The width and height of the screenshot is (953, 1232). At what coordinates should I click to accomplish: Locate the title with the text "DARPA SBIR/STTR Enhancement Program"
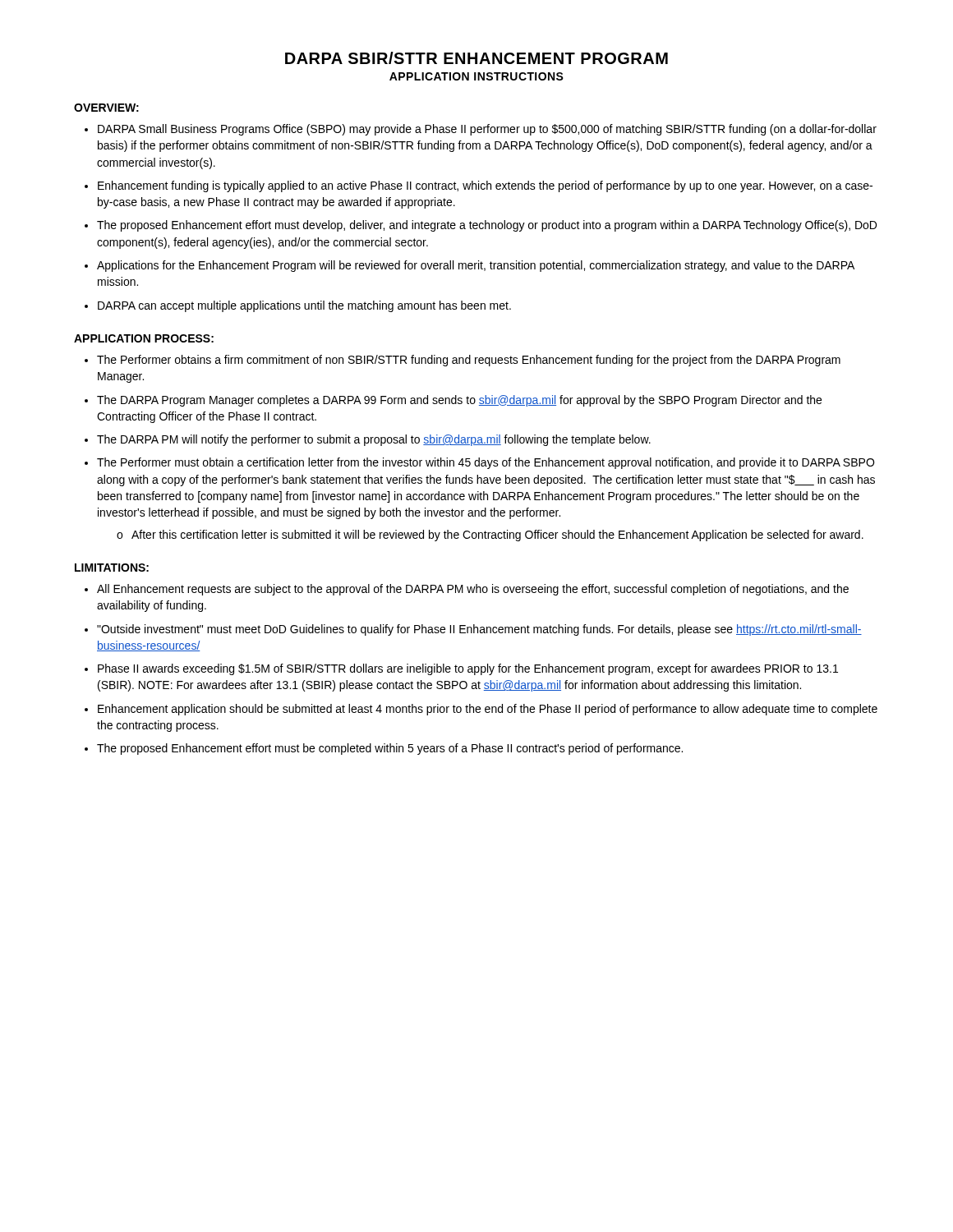coord(476,58)
